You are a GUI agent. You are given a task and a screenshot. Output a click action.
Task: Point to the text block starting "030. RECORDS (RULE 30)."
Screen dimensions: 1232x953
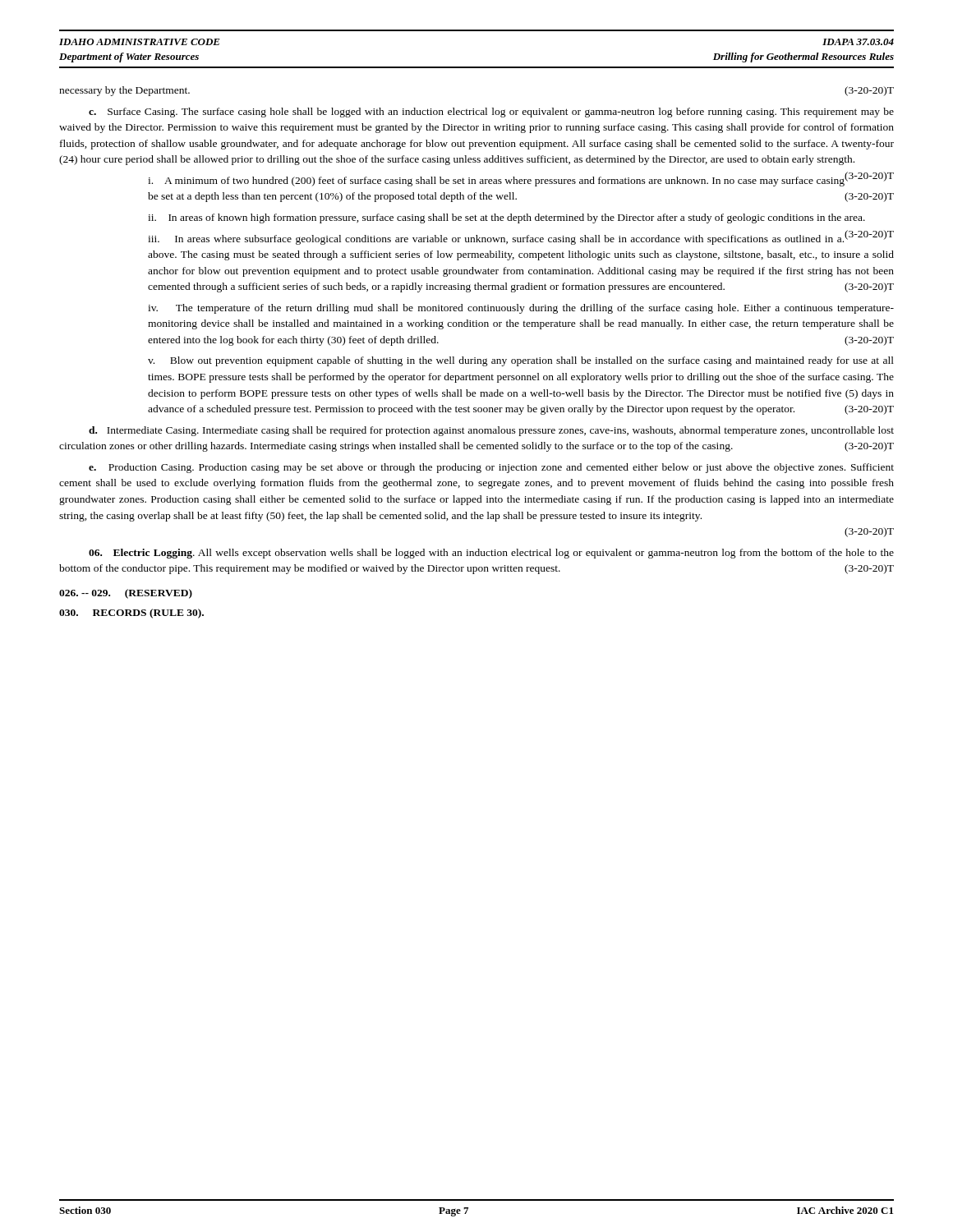coord(131,614)
